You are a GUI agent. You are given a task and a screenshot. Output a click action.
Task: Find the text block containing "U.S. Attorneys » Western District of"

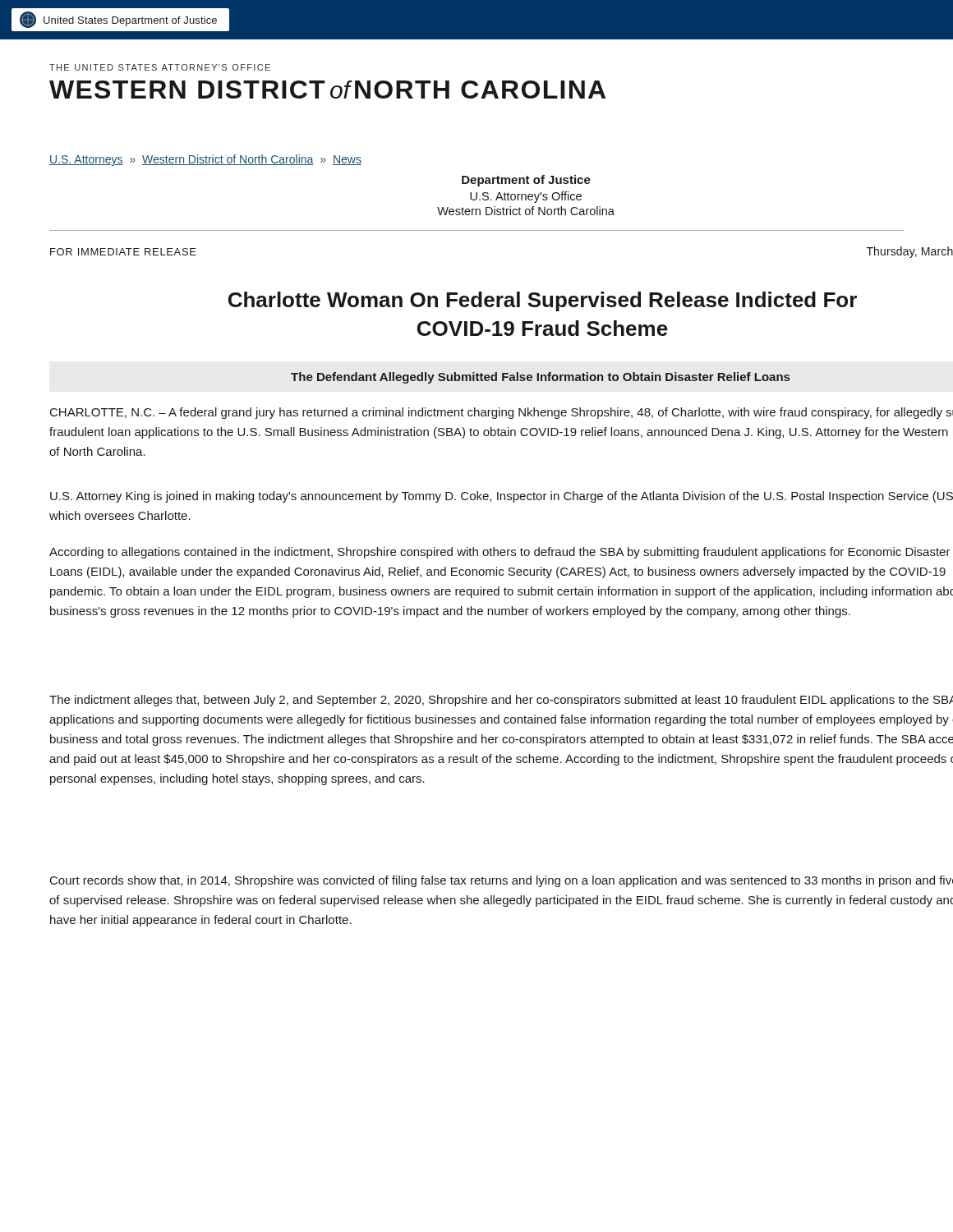[x=205, y=159]
